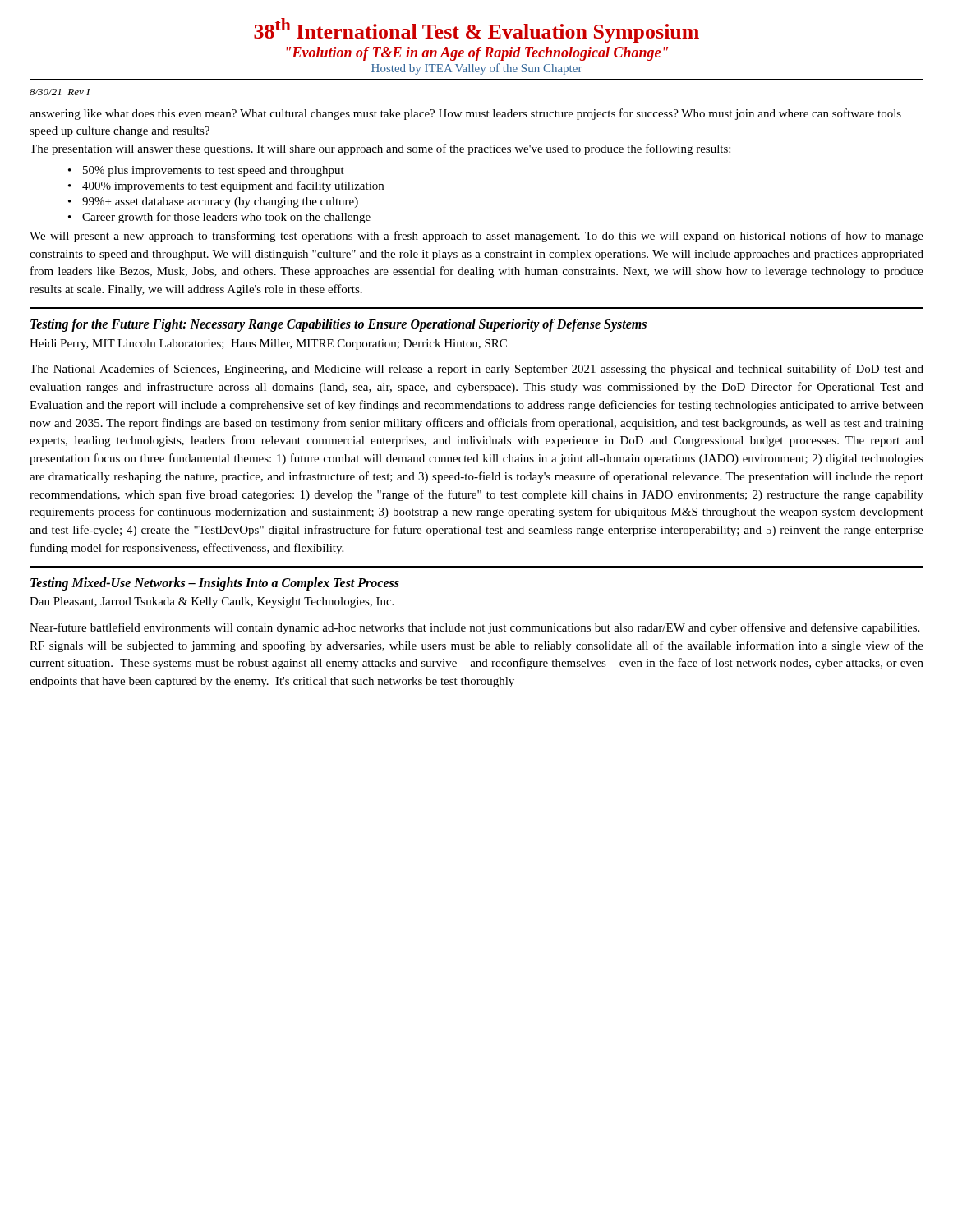
Task: Locate the title with the text ""Evolution of T&E in"
Action: pos(476,52)
